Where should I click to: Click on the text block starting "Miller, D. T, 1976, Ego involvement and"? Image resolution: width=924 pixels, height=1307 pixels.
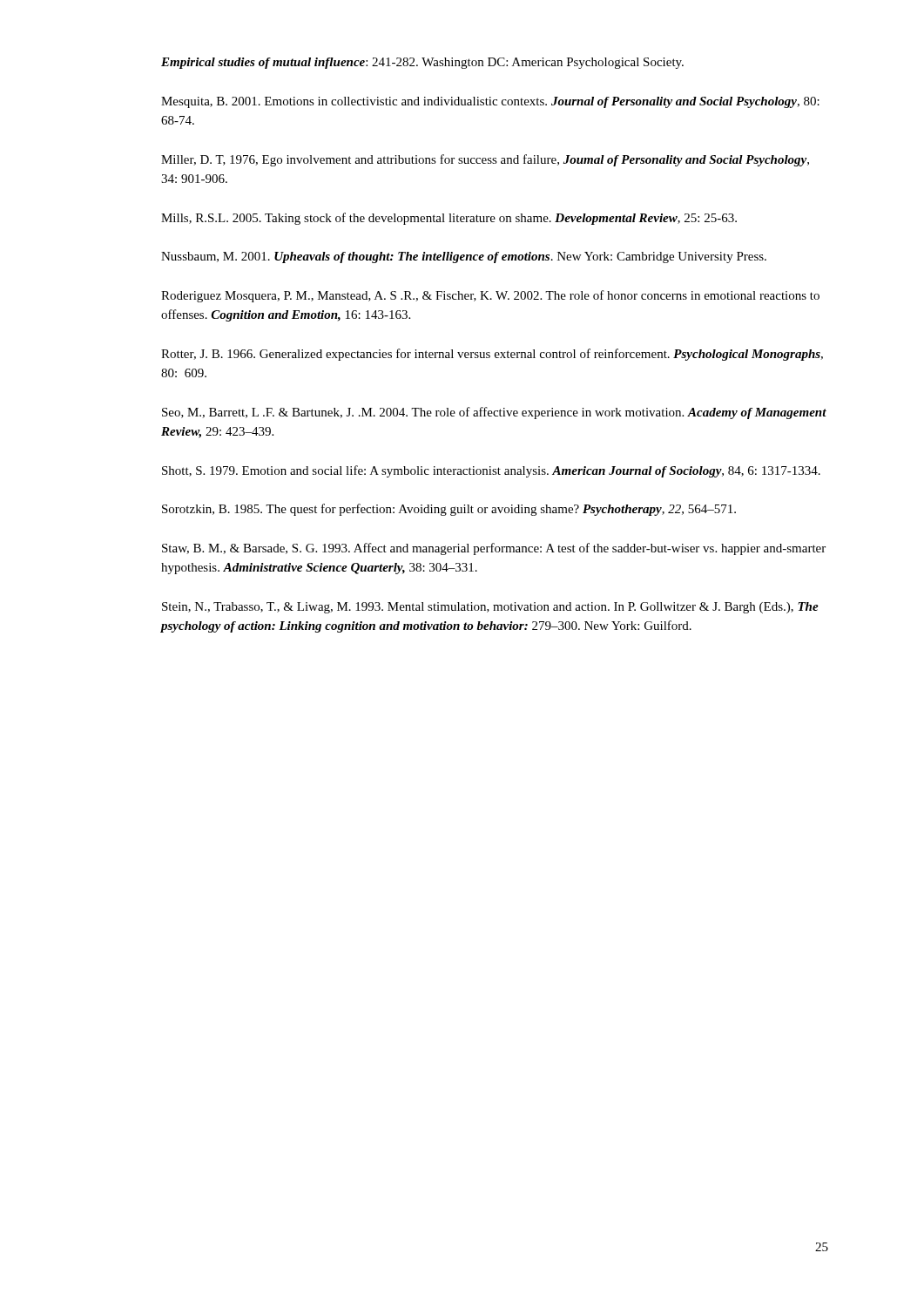(x=486, y=169)
